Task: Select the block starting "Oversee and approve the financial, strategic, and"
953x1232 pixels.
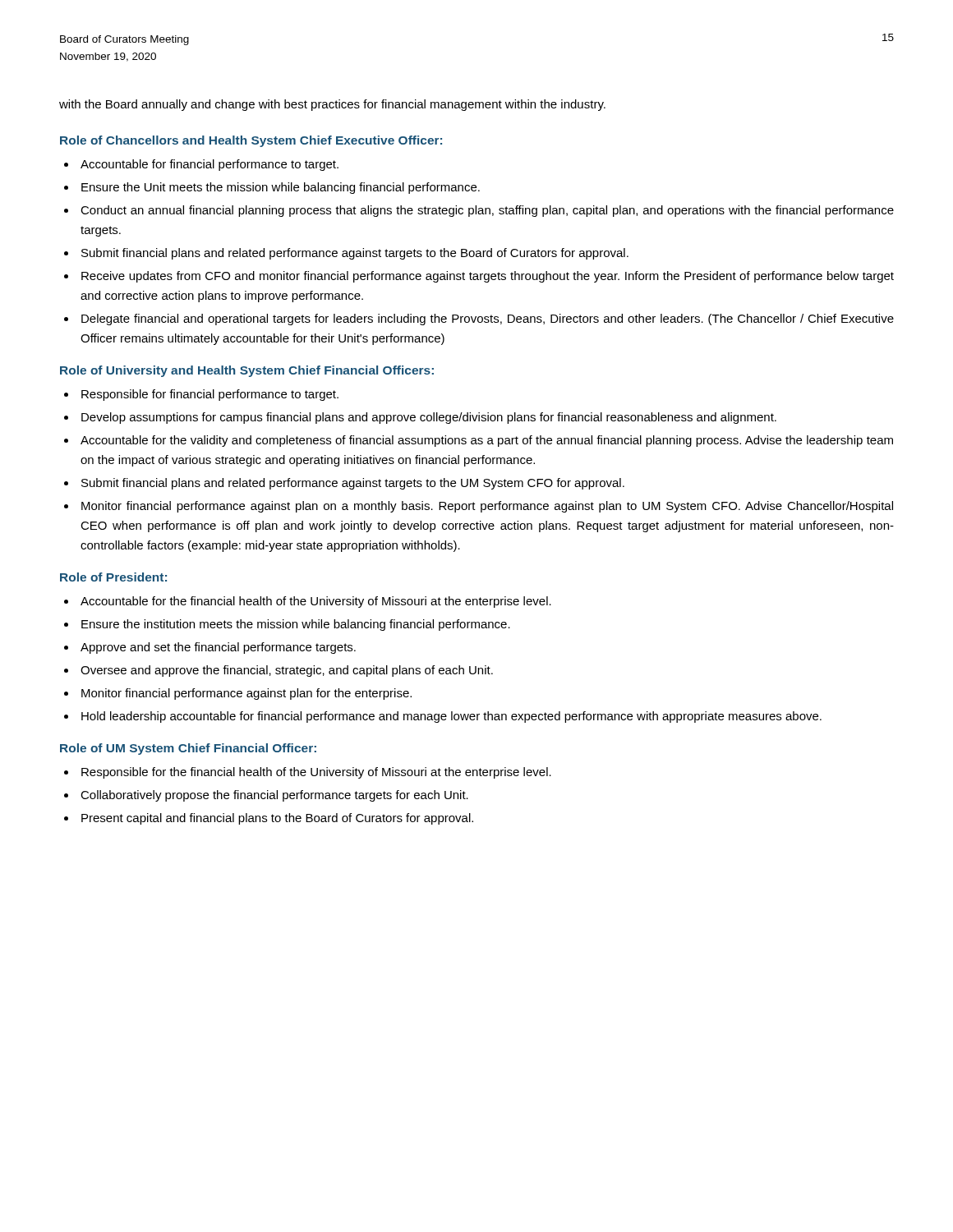Action: pos(287,670)
